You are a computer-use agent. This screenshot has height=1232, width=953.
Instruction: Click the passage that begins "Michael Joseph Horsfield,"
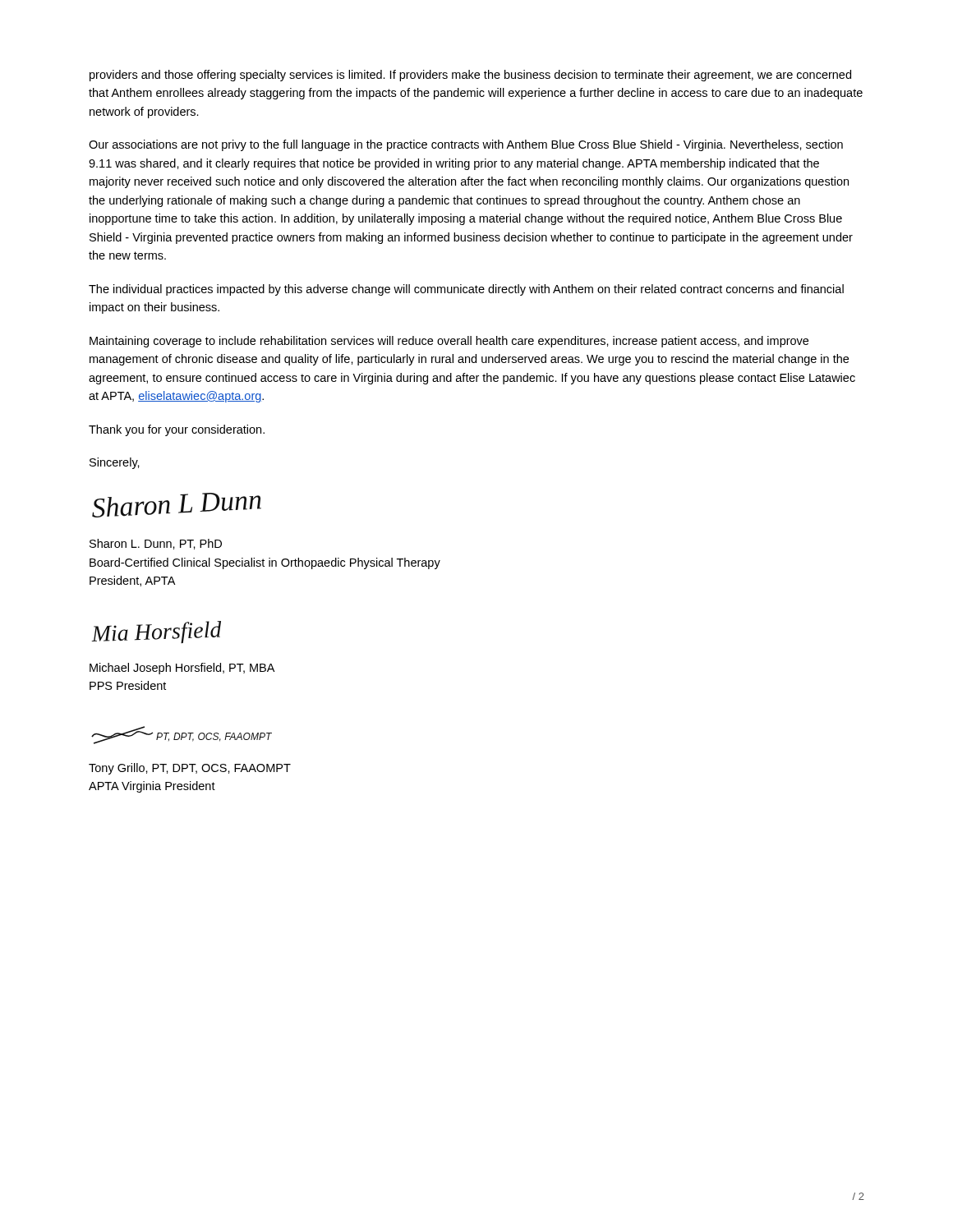click(182, 677)
